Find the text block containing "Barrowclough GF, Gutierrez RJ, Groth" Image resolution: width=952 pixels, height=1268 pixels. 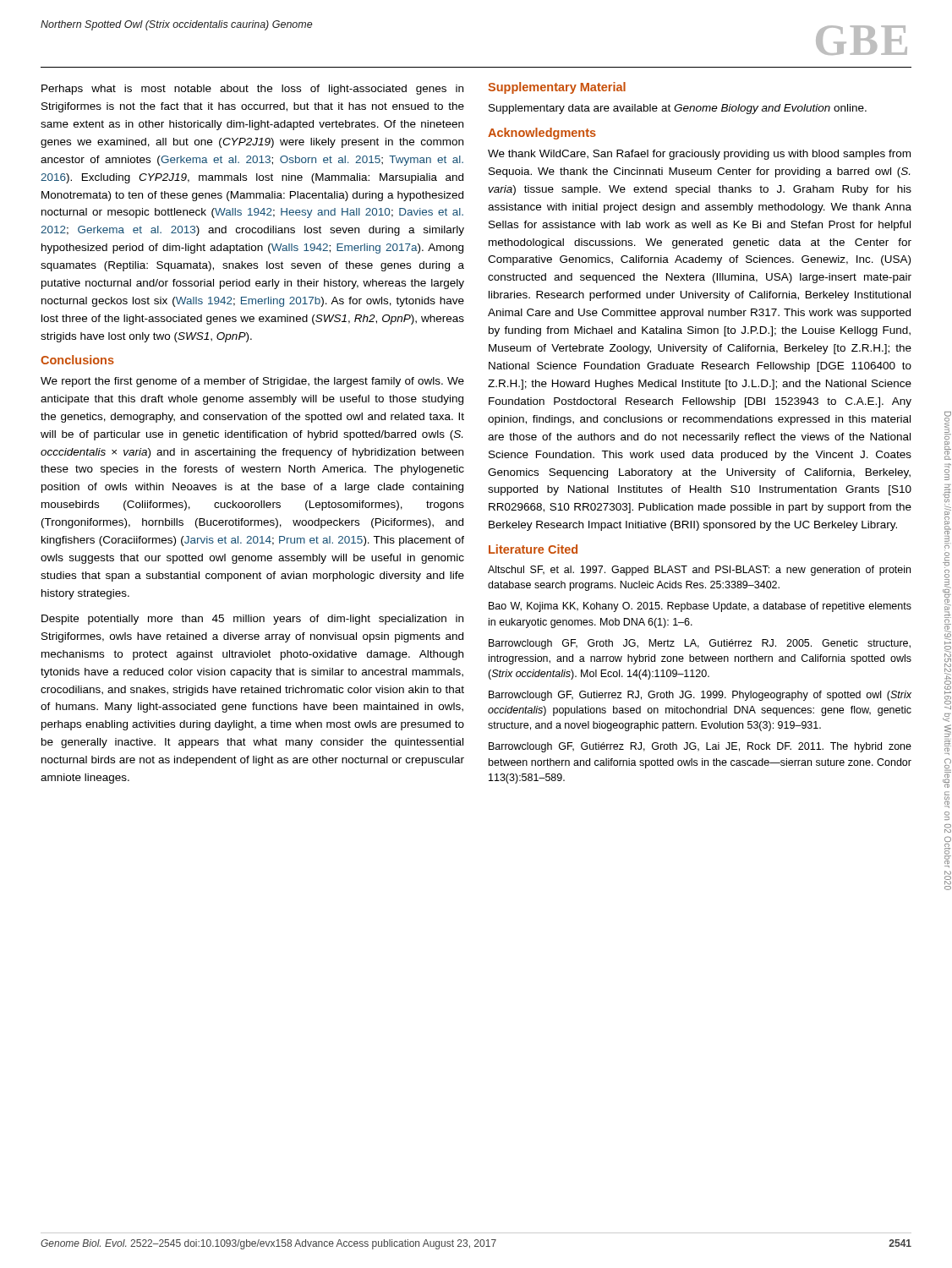[700, 710]
